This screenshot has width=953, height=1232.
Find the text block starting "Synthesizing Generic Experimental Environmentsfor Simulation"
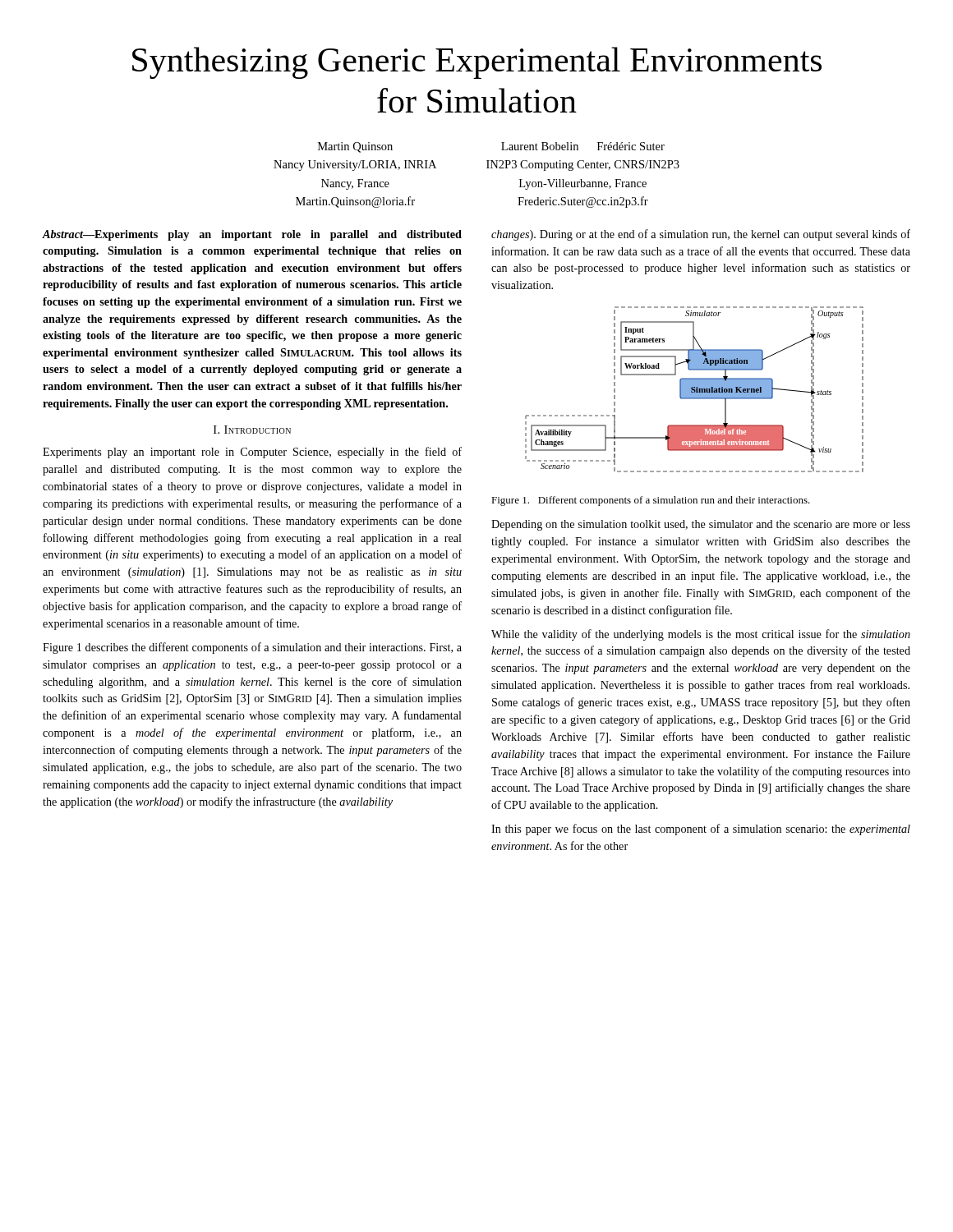point(476,81)
